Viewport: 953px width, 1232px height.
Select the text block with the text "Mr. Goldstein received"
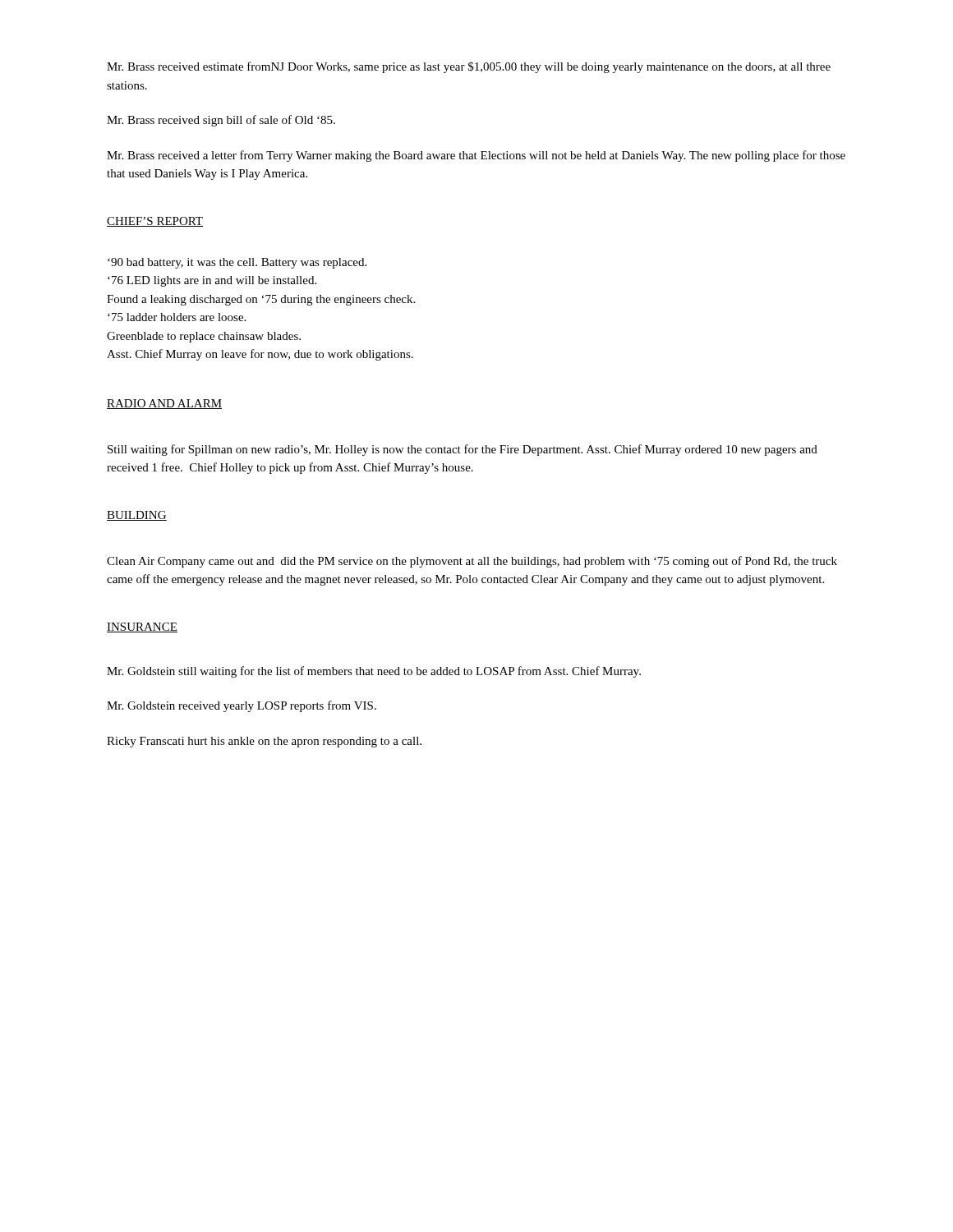tap(242, 706)
